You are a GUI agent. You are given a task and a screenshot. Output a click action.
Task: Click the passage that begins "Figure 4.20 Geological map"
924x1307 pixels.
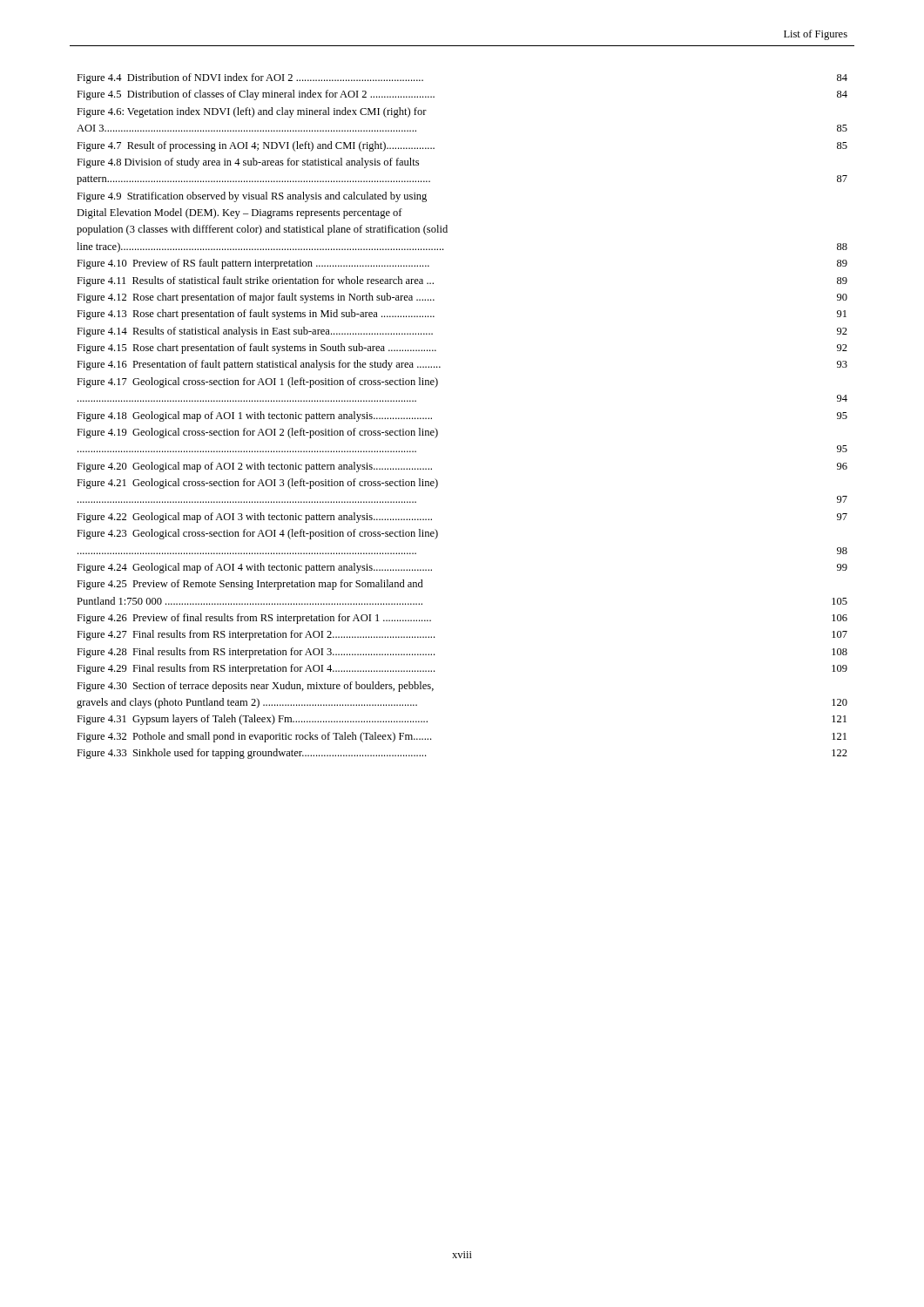[x=233, y=467]
